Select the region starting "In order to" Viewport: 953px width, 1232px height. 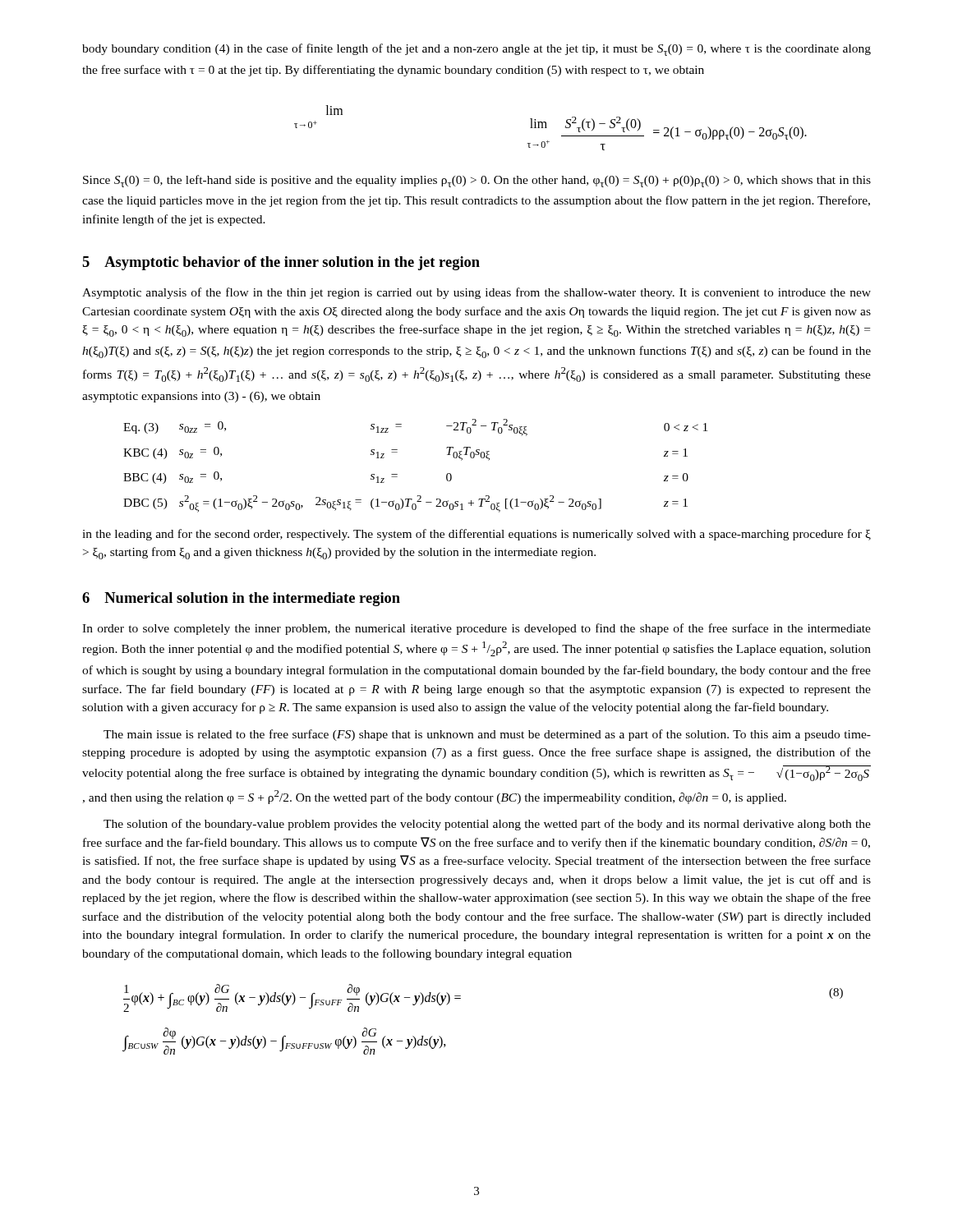(476, 667)
